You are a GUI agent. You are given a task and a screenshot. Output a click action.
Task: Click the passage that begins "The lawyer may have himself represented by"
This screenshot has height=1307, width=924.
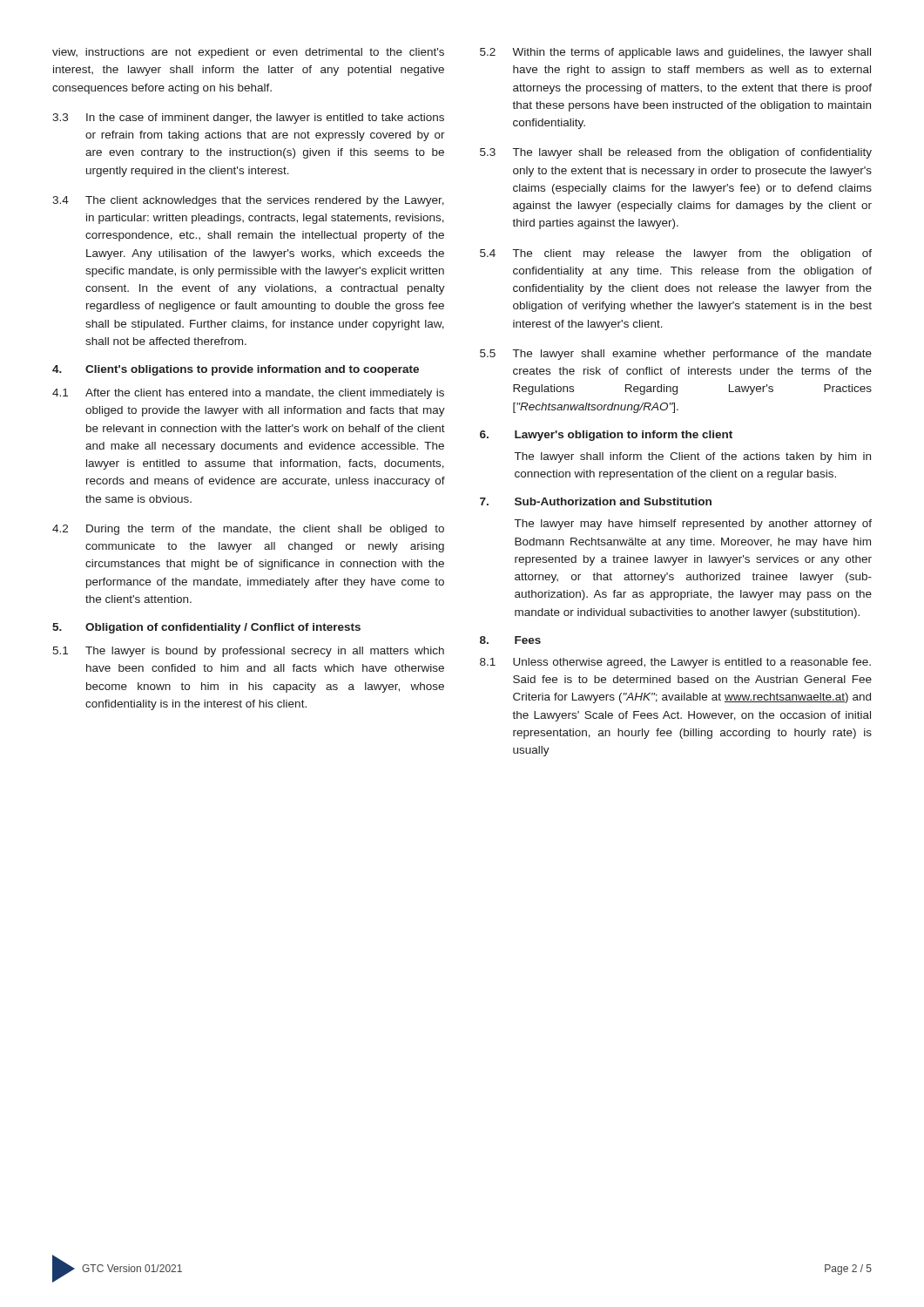tap(693, 568)
